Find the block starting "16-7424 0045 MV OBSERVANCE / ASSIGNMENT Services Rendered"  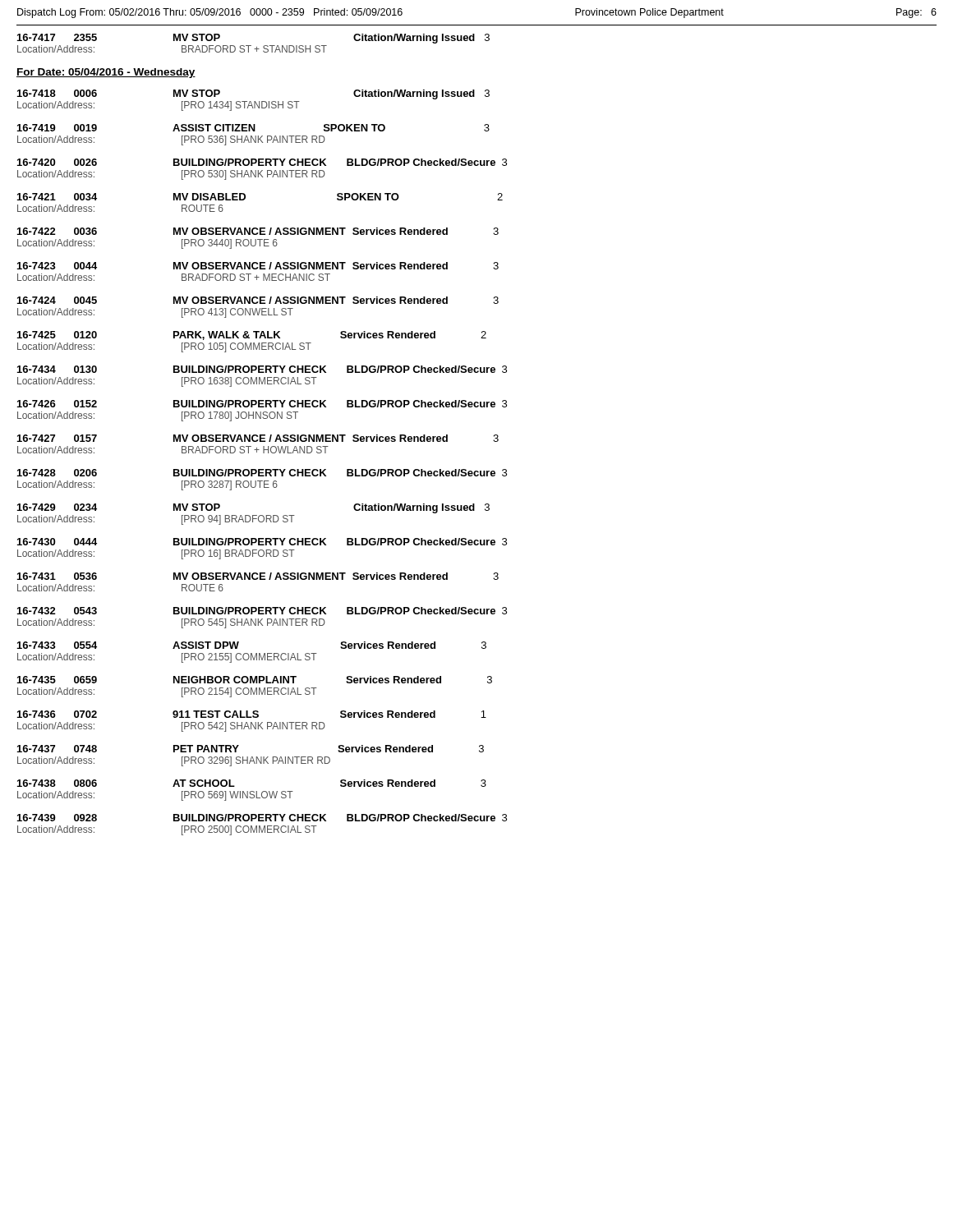pos(258,300)
